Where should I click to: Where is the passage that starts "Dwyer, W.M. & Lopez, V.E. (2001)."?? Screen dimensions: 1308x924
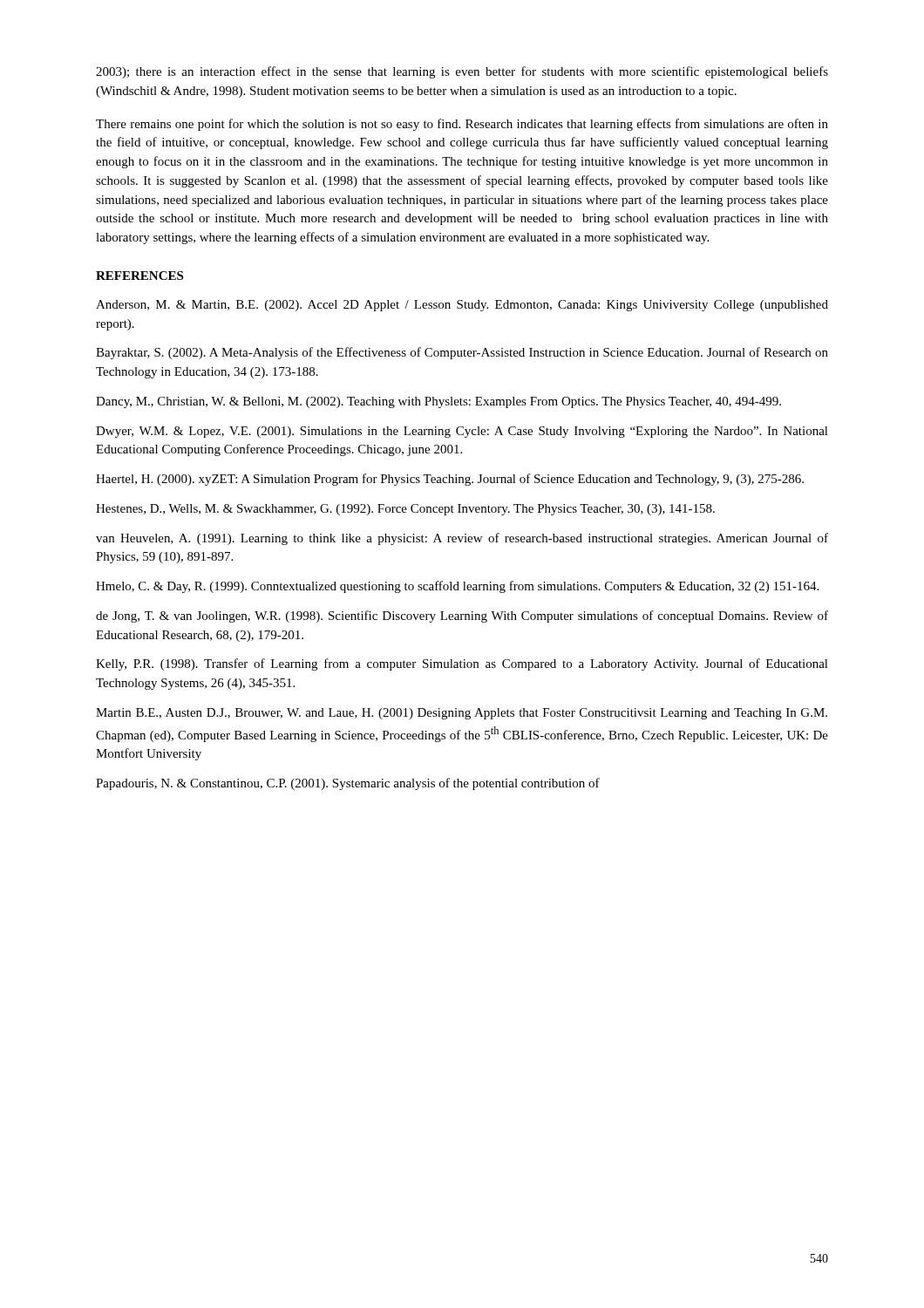pyautogui.click(x=462, y=440)
